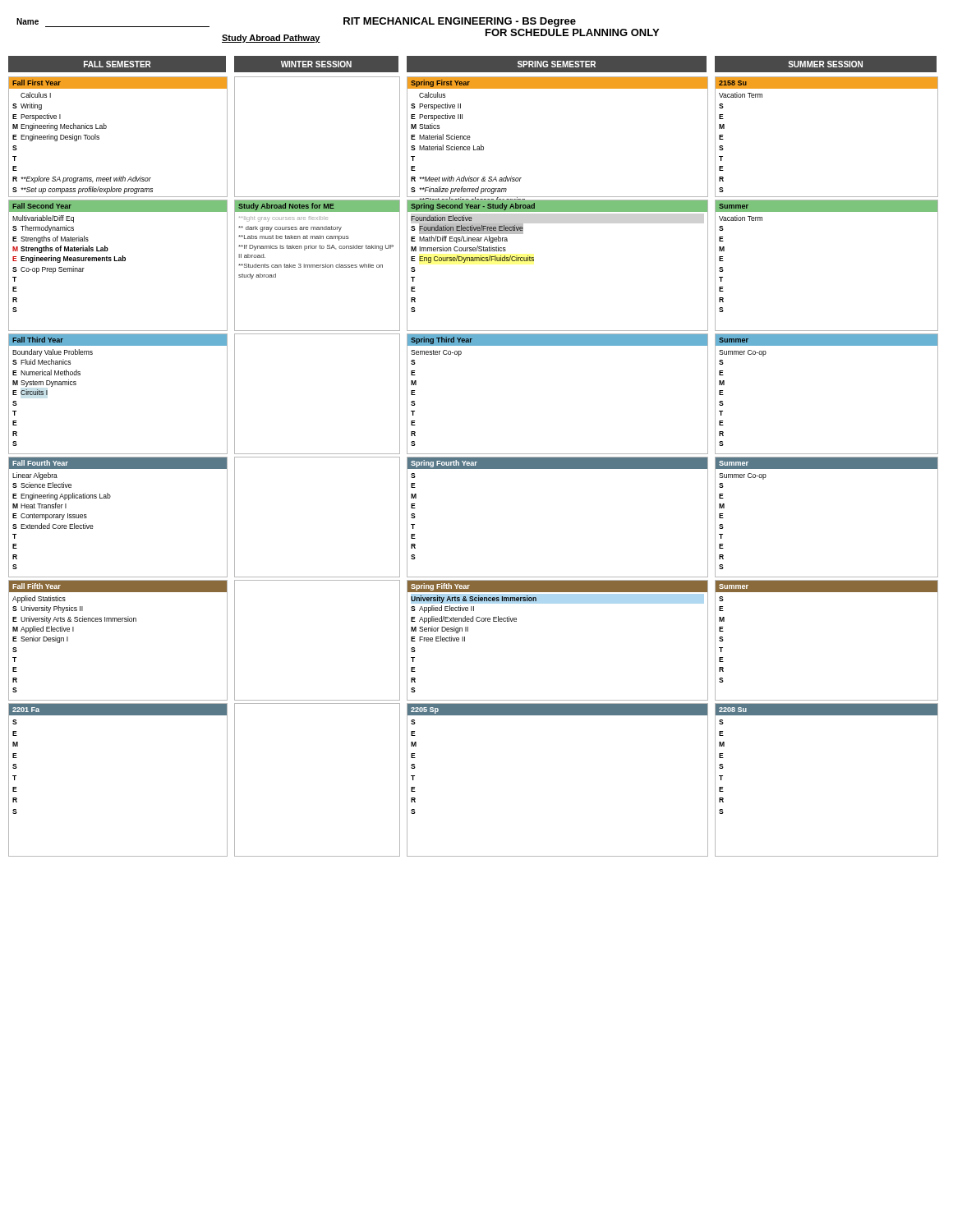Click on the table containing "2205 Sp S"
This screenshot has width=953, height=1232.
click(x=557, y=780)
